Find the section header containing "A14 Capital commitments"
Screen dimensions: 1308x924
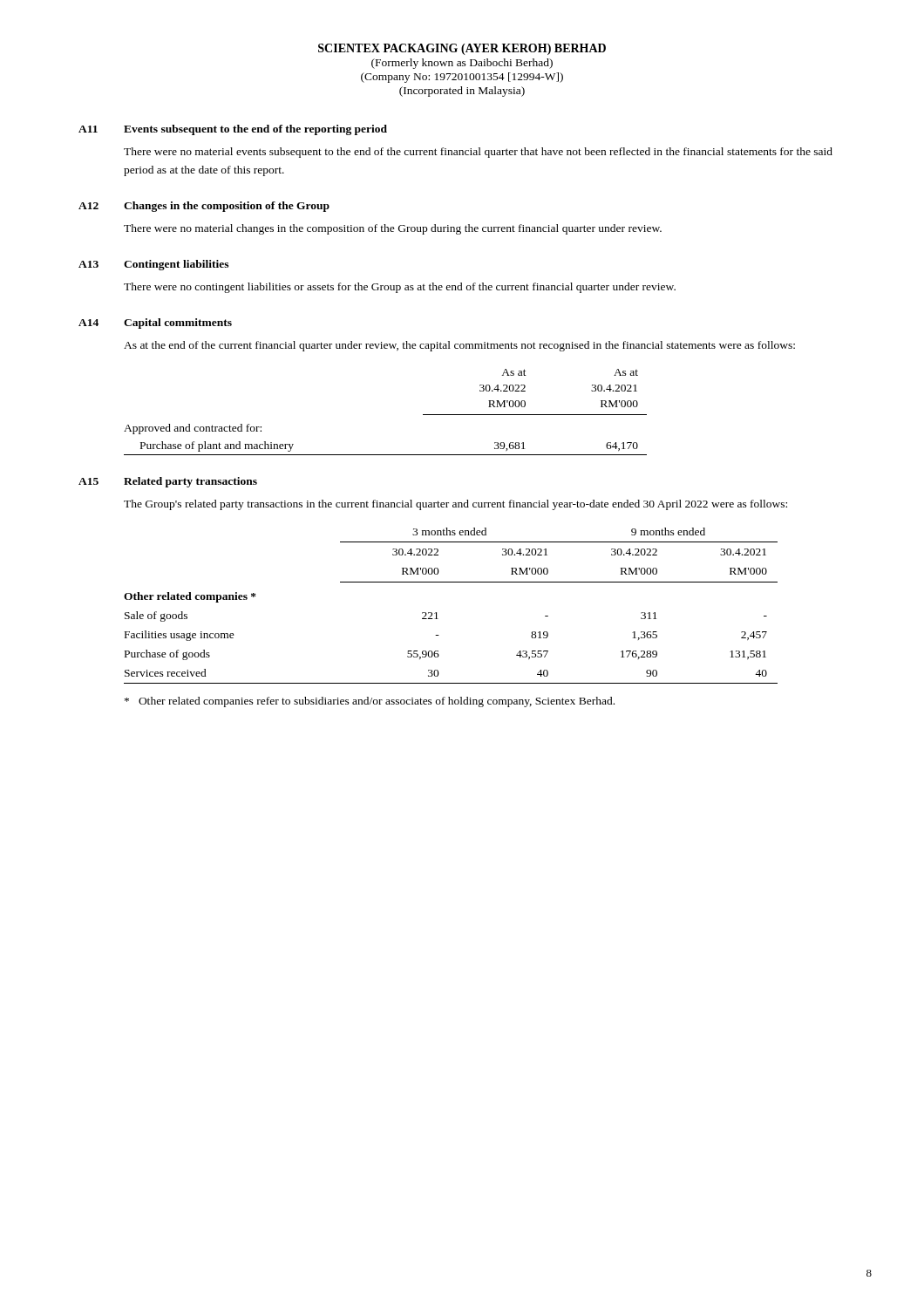(x=155, y=322)
